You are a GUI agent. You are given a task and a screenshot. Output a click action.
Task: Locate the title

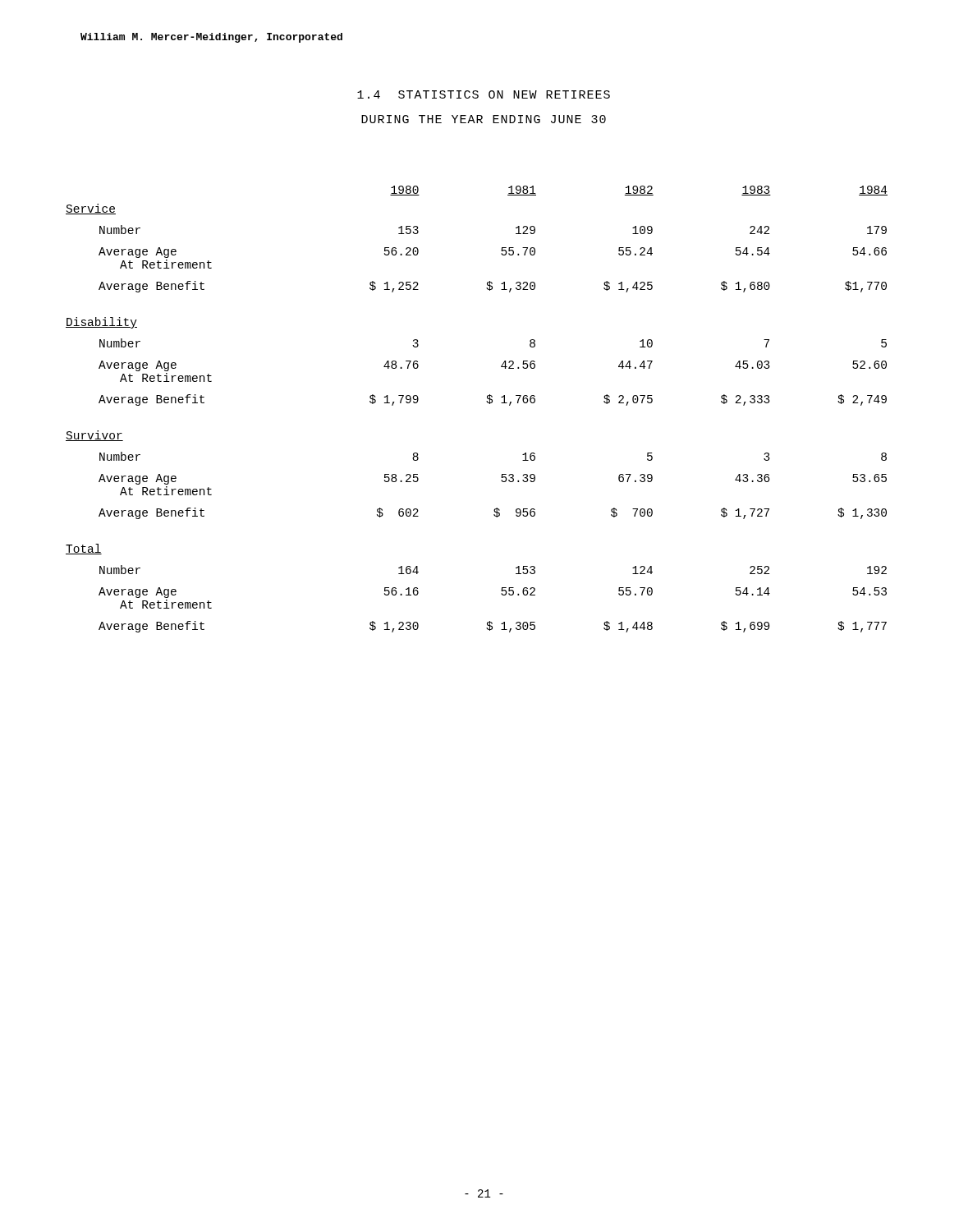[x=484, y=96]
